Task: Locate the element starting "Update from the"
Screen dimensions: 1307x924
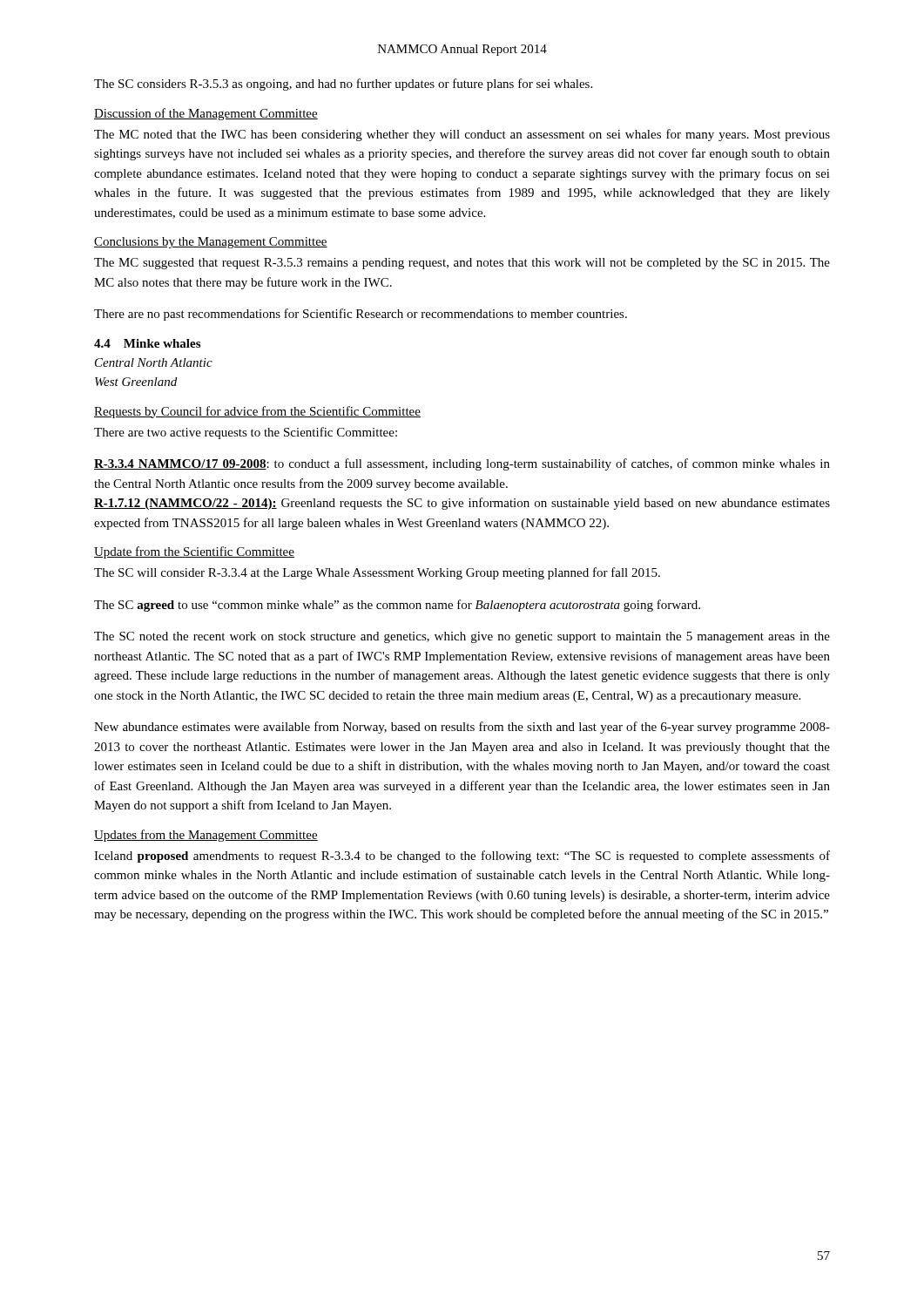Action: (194, 552)
